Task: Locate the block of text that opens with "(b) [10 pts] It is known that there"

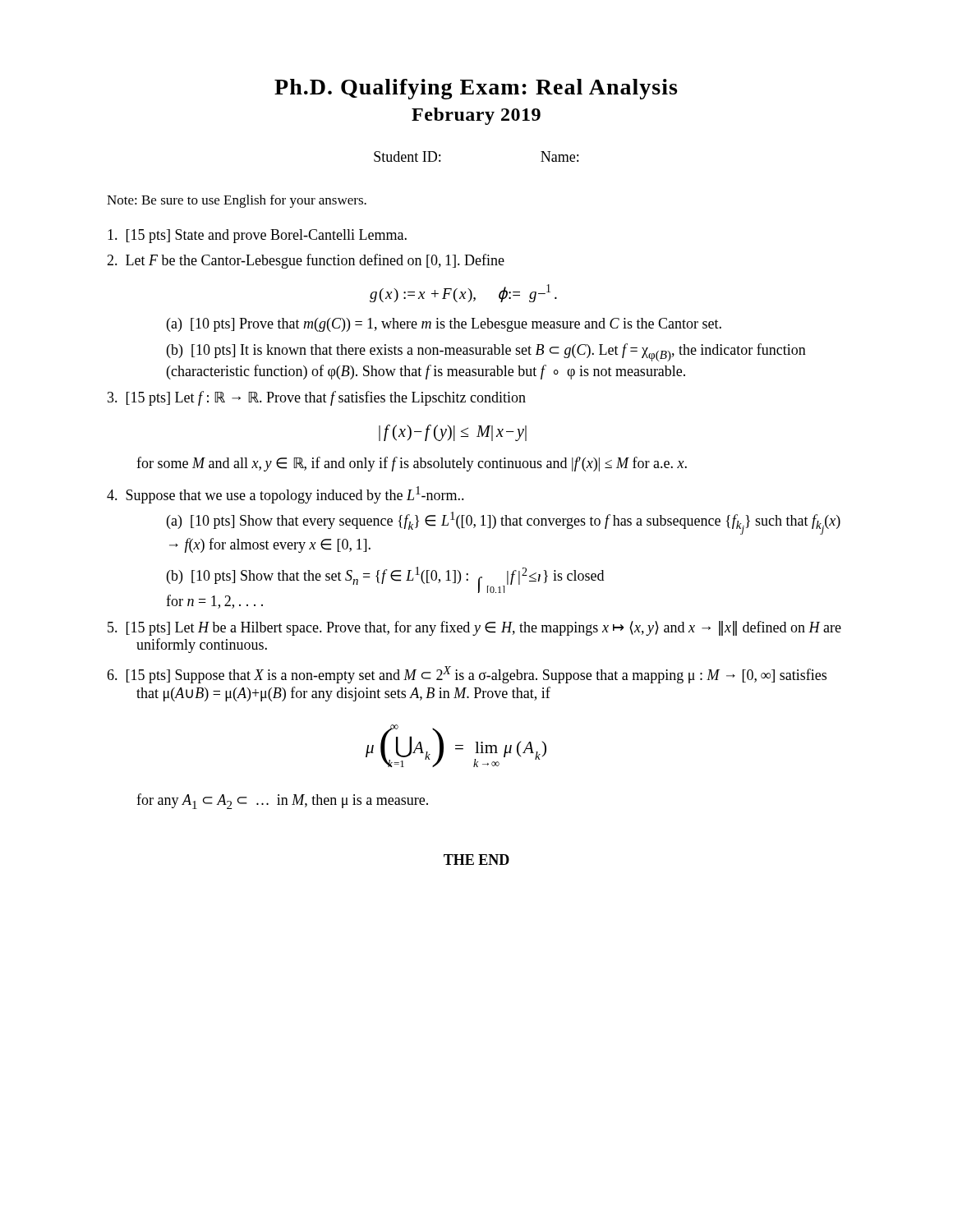Action: click(486, 360)
